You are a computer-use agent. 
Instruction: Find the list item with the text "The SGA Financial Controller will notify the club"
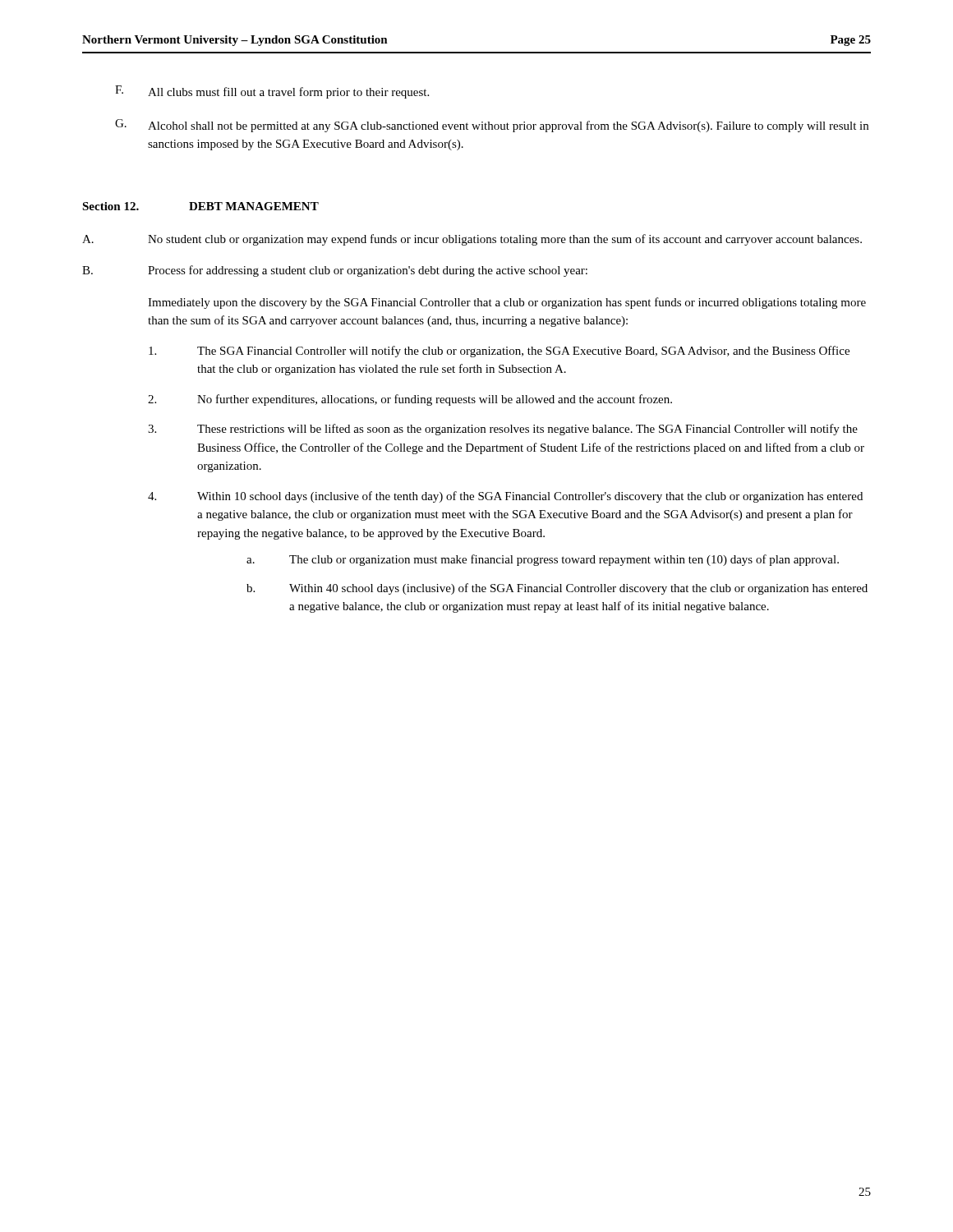pos(509,360)
